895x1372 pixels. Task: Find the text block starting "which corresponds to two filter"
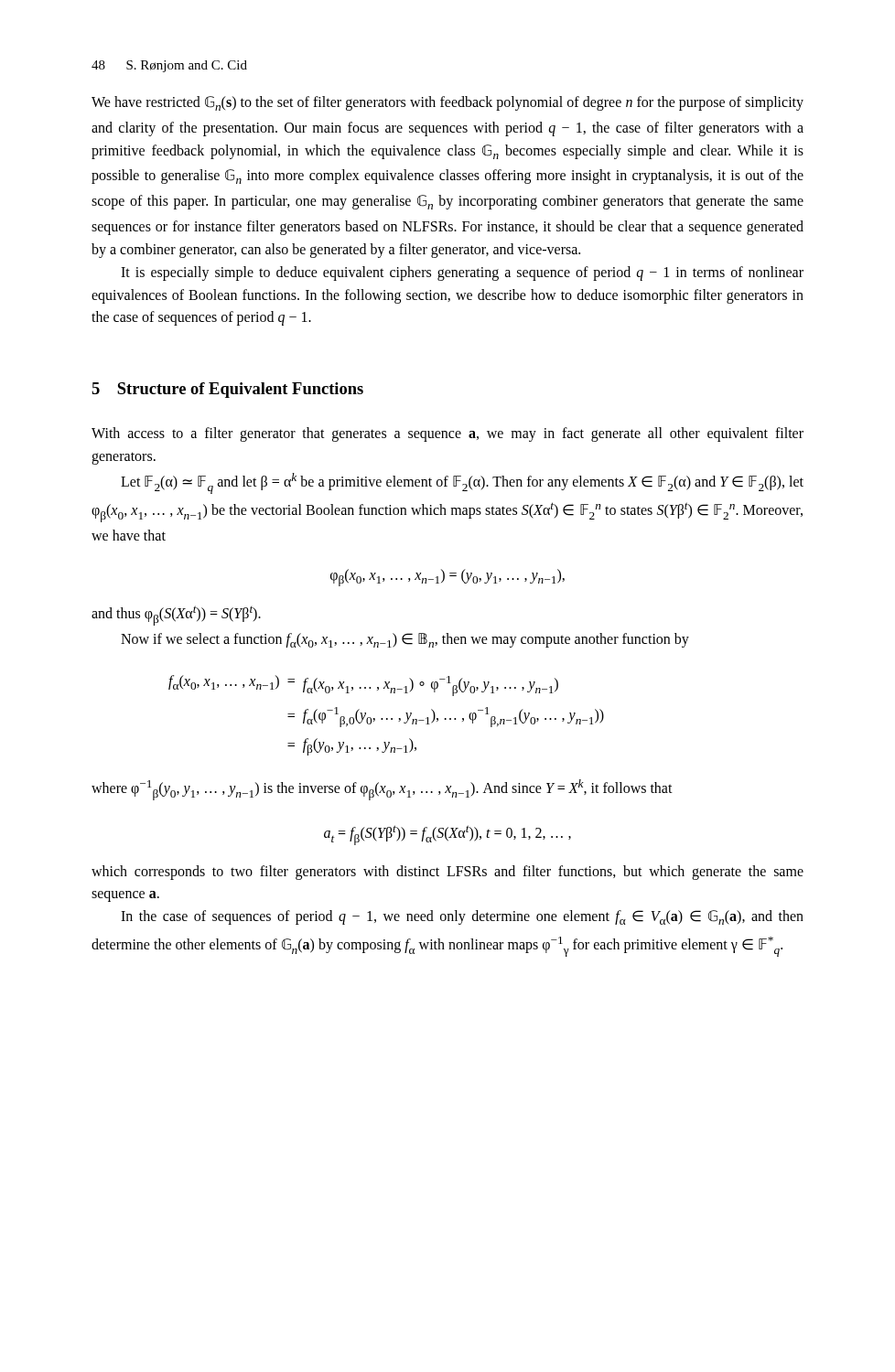(x=448, y=882)
